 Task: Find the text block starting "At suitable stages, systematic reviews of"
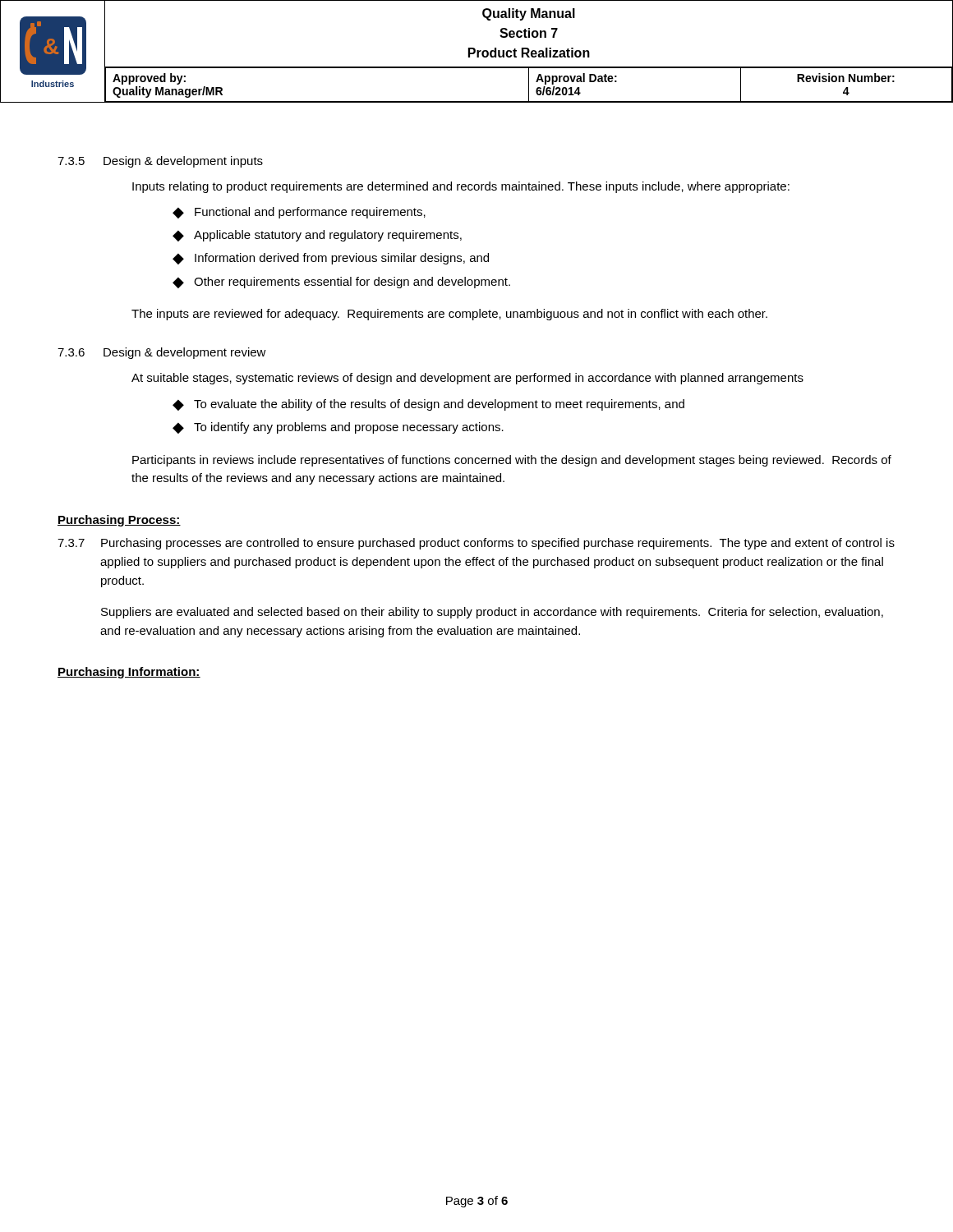(467, 377)
